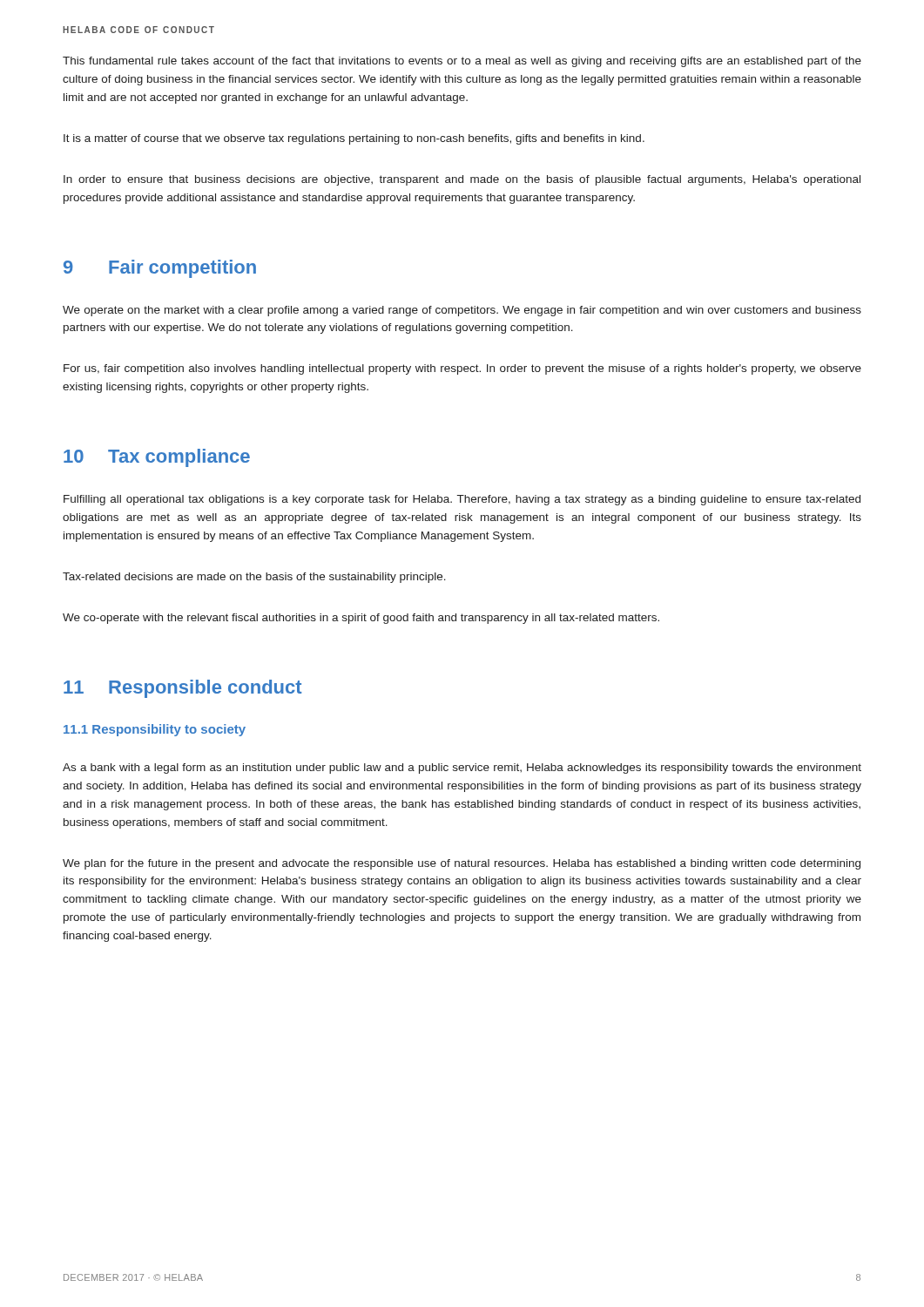
Task: Locate the text block that reads "It is a"
Action: click(354, 138)
